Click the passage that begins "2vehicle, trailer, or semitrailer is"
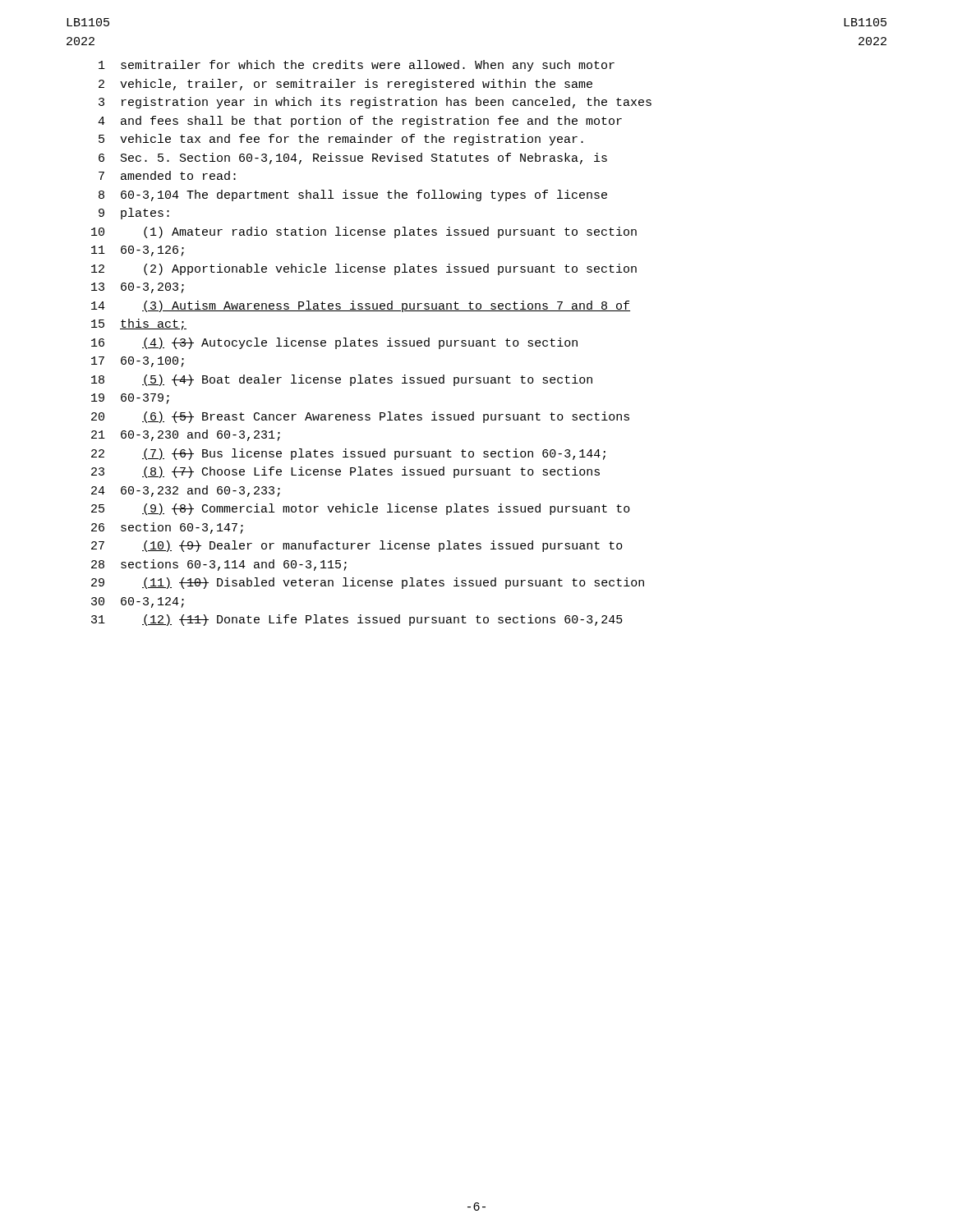953x1232 pixels. click(x=329, y=85)
